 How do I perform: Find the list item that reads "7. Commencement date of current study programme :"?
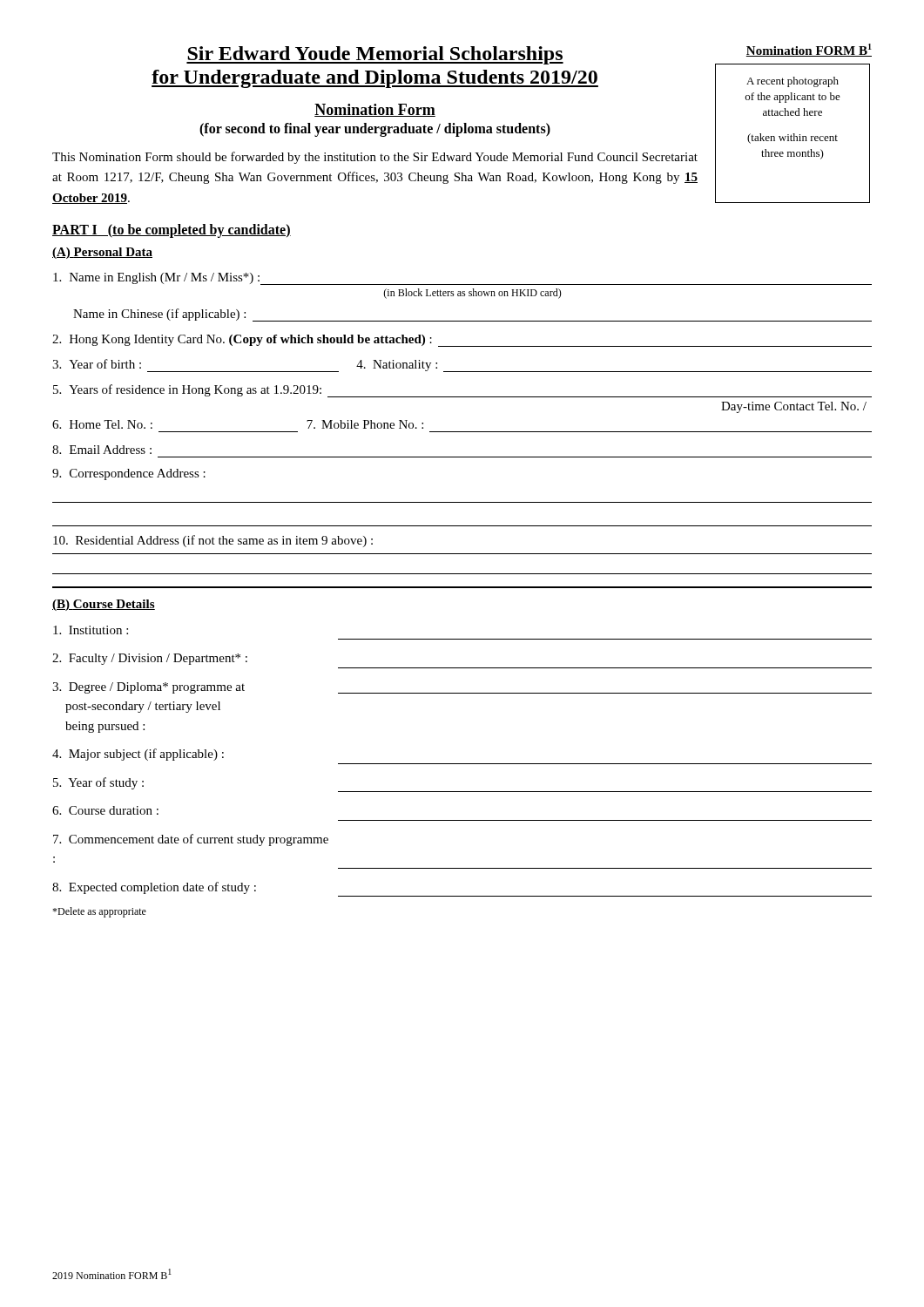coord(191,840)
